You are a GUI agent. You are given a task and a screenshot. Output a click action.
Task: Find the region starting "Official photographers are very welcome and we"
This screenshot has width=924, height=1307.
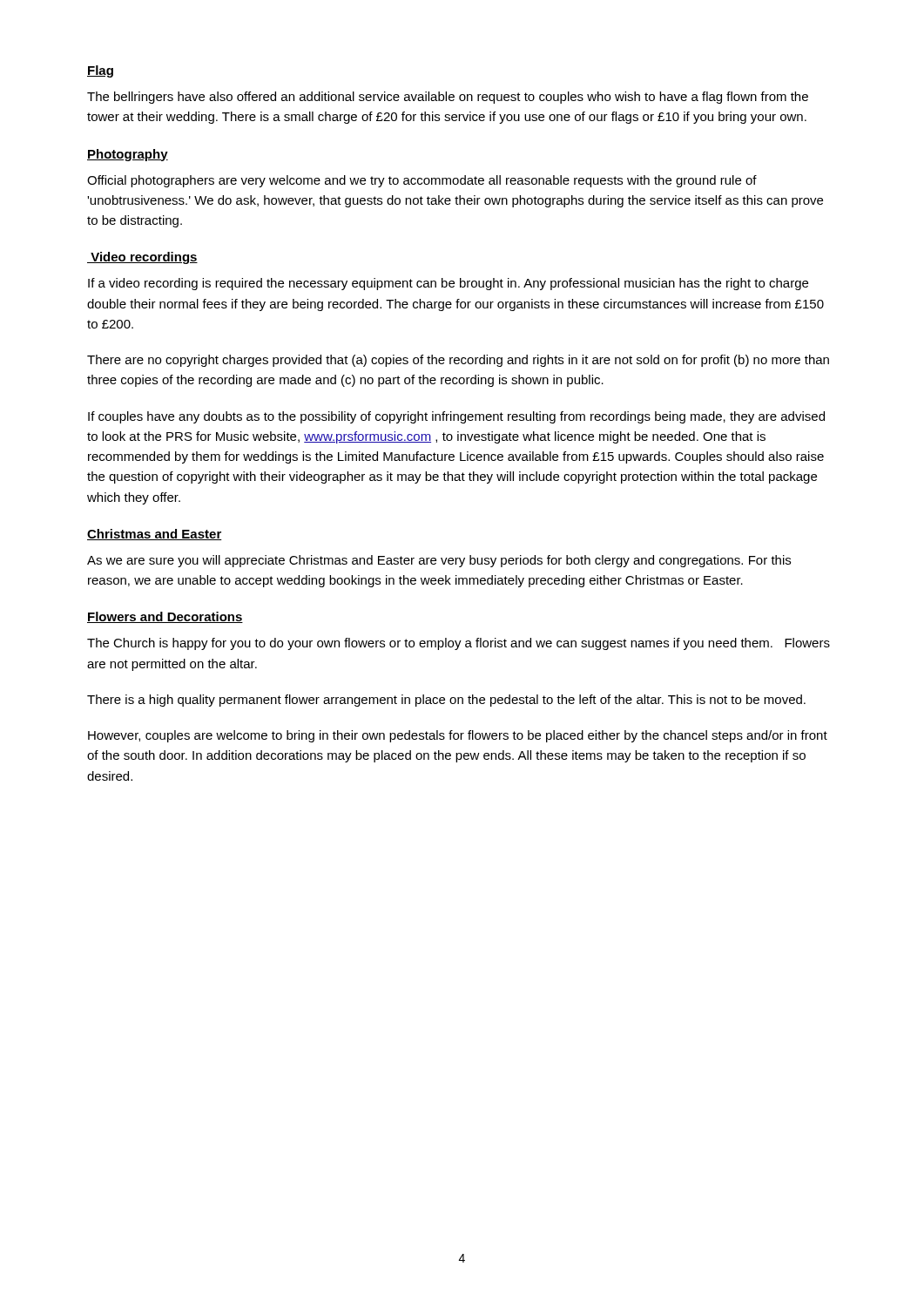click(455, 200)
